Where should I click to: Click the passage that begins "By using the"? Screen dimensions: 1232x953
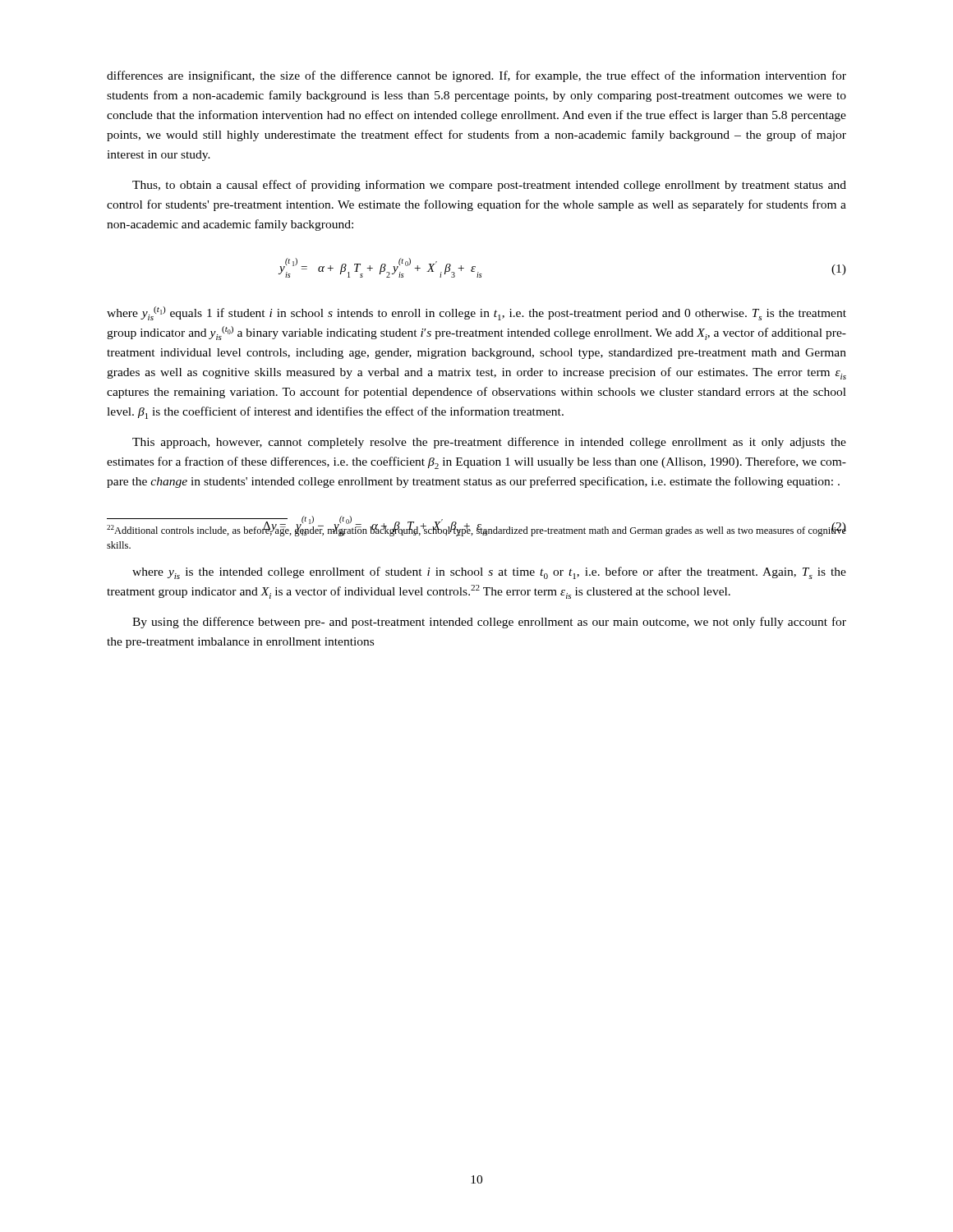point(476,632)
